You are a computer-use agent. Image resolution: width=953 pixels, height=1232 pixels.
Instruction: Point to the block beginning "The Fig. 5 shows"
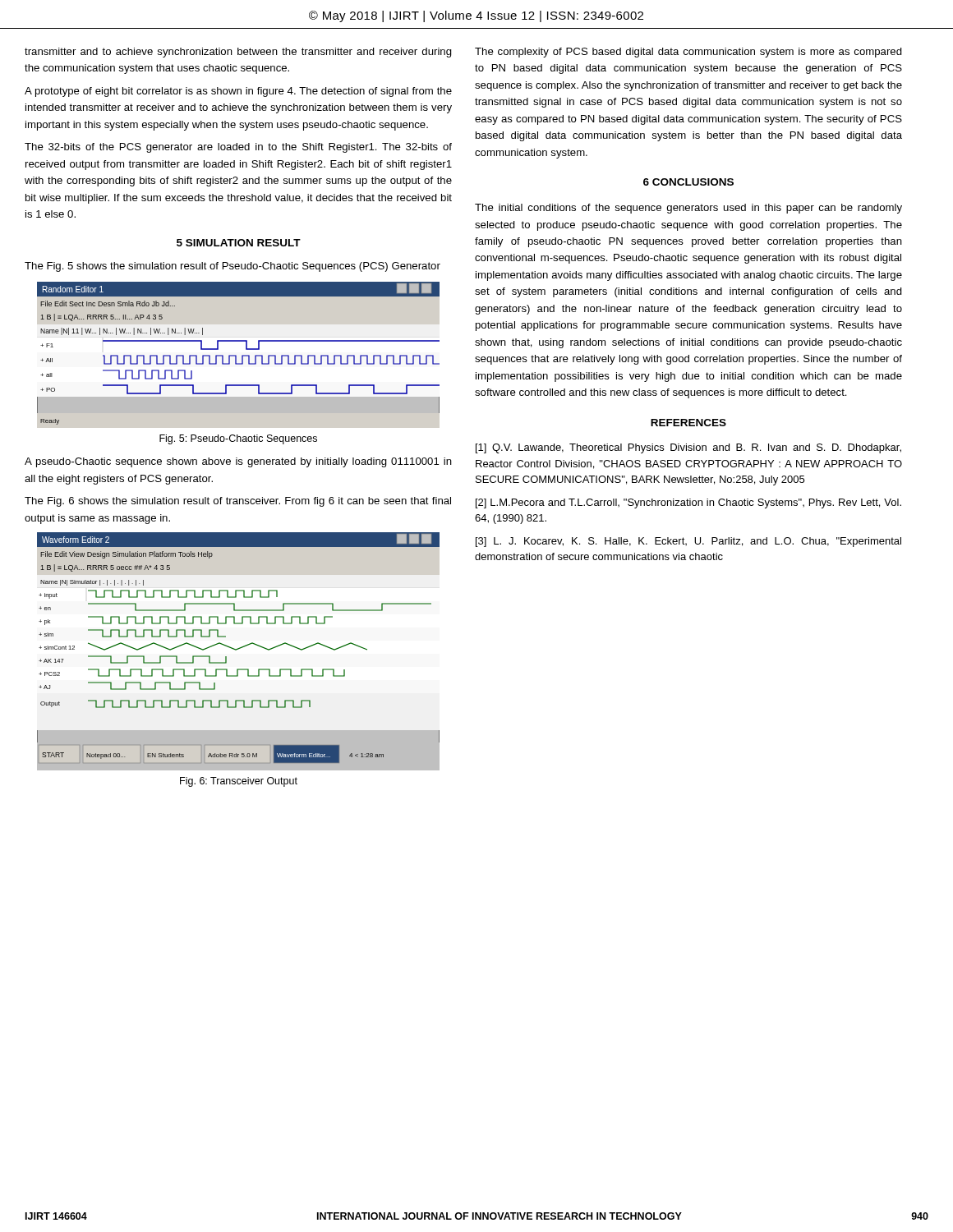(x=238, y=267)
